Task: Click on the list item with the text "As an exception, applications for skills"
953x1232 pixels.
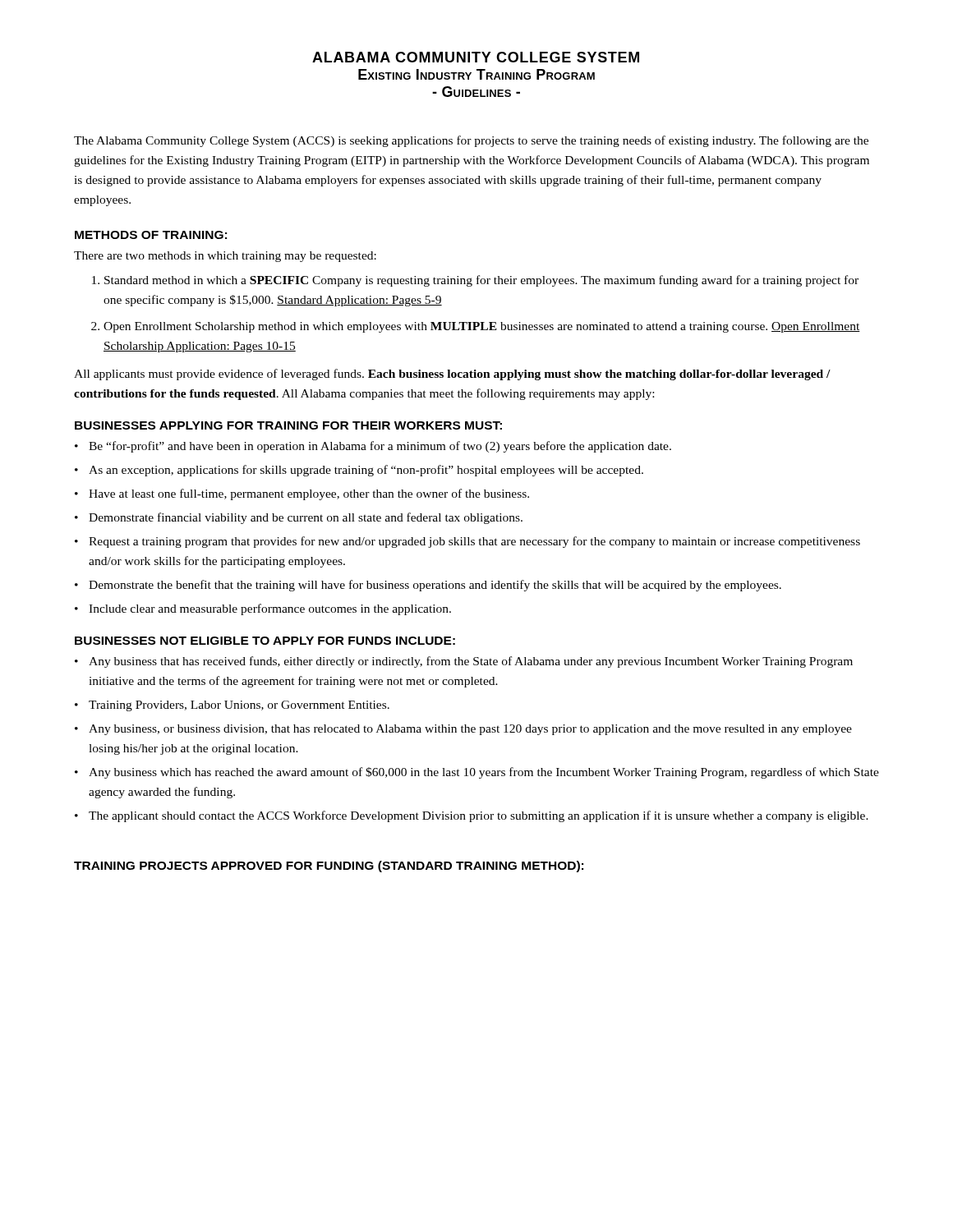Action: pos(366,470)
